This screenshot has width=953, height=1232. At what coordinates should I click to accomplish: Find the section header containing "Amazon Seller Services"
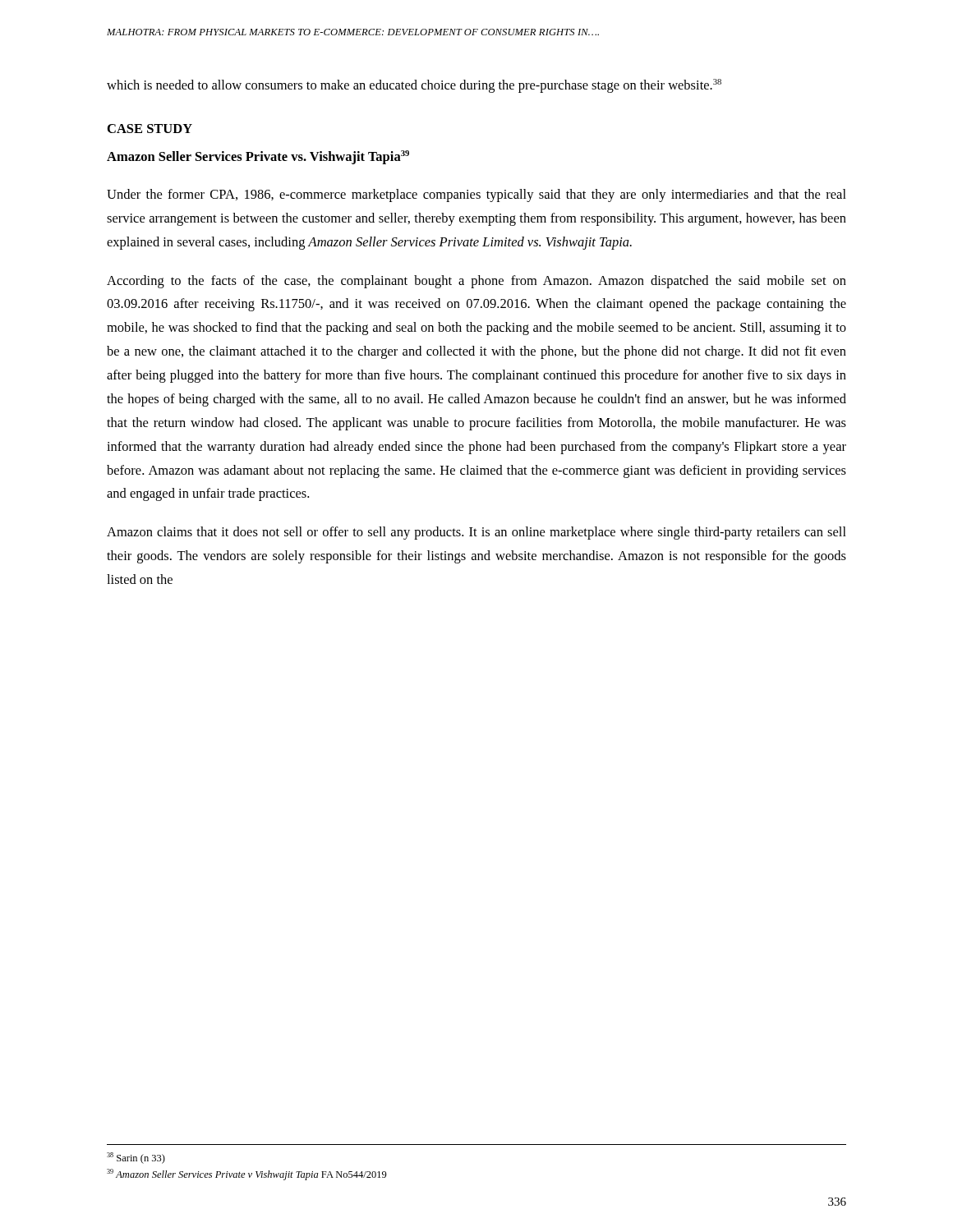258,156
